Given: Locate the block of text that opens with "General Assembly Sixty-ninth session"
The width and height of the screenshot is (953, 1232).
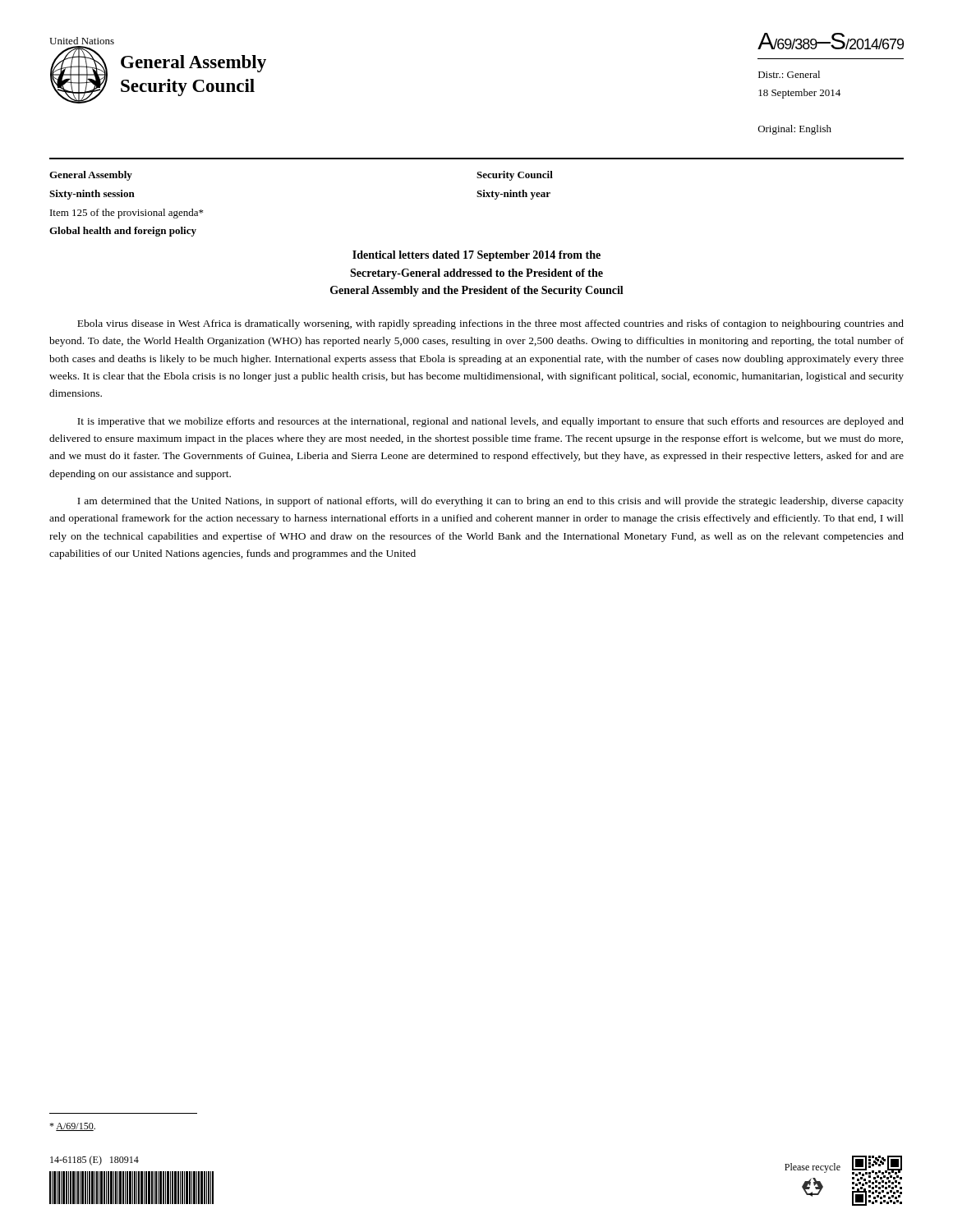Looking at the screenshot, I should coord(476,203).
